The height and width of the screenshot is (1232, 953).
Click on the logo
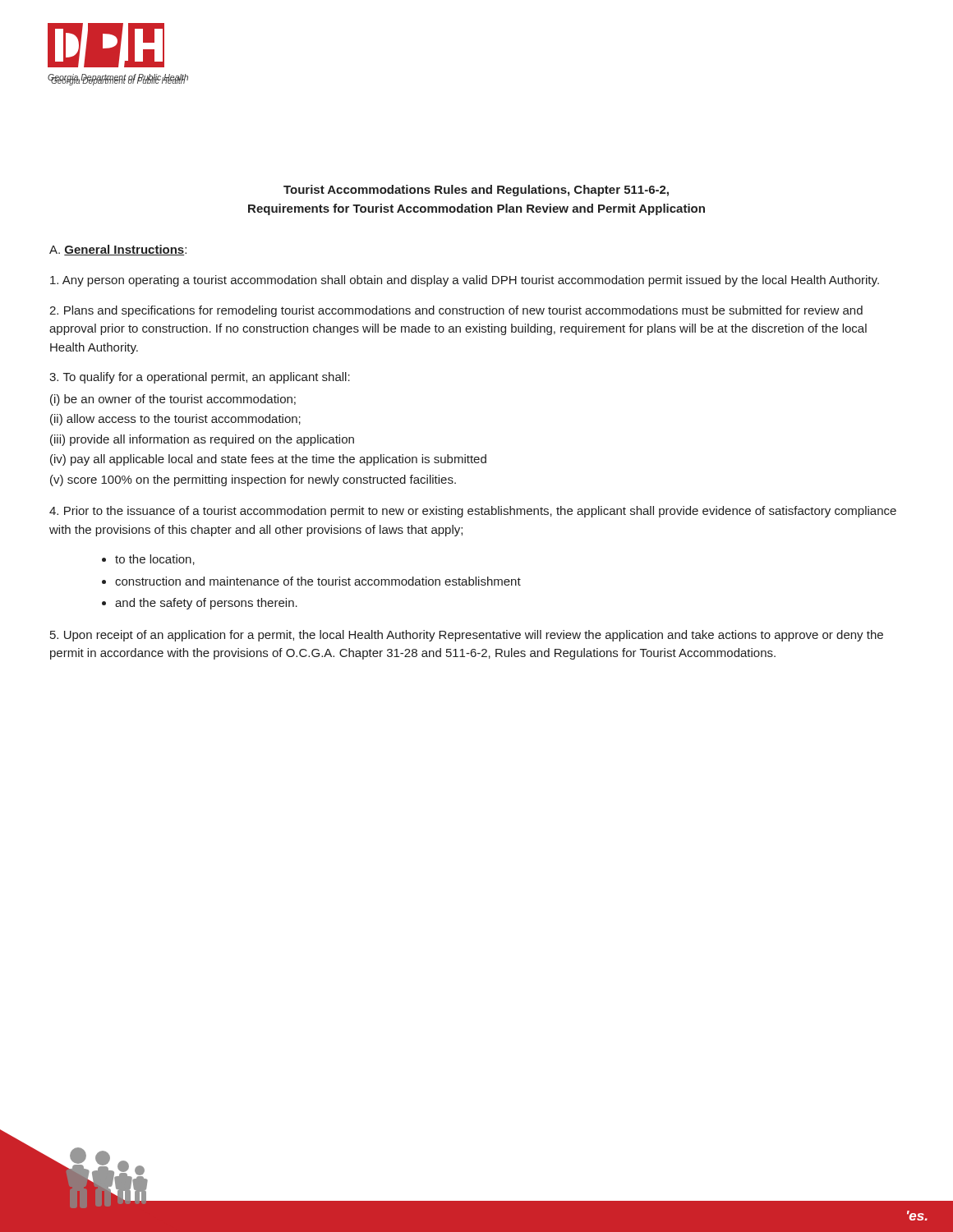(140, 59)
